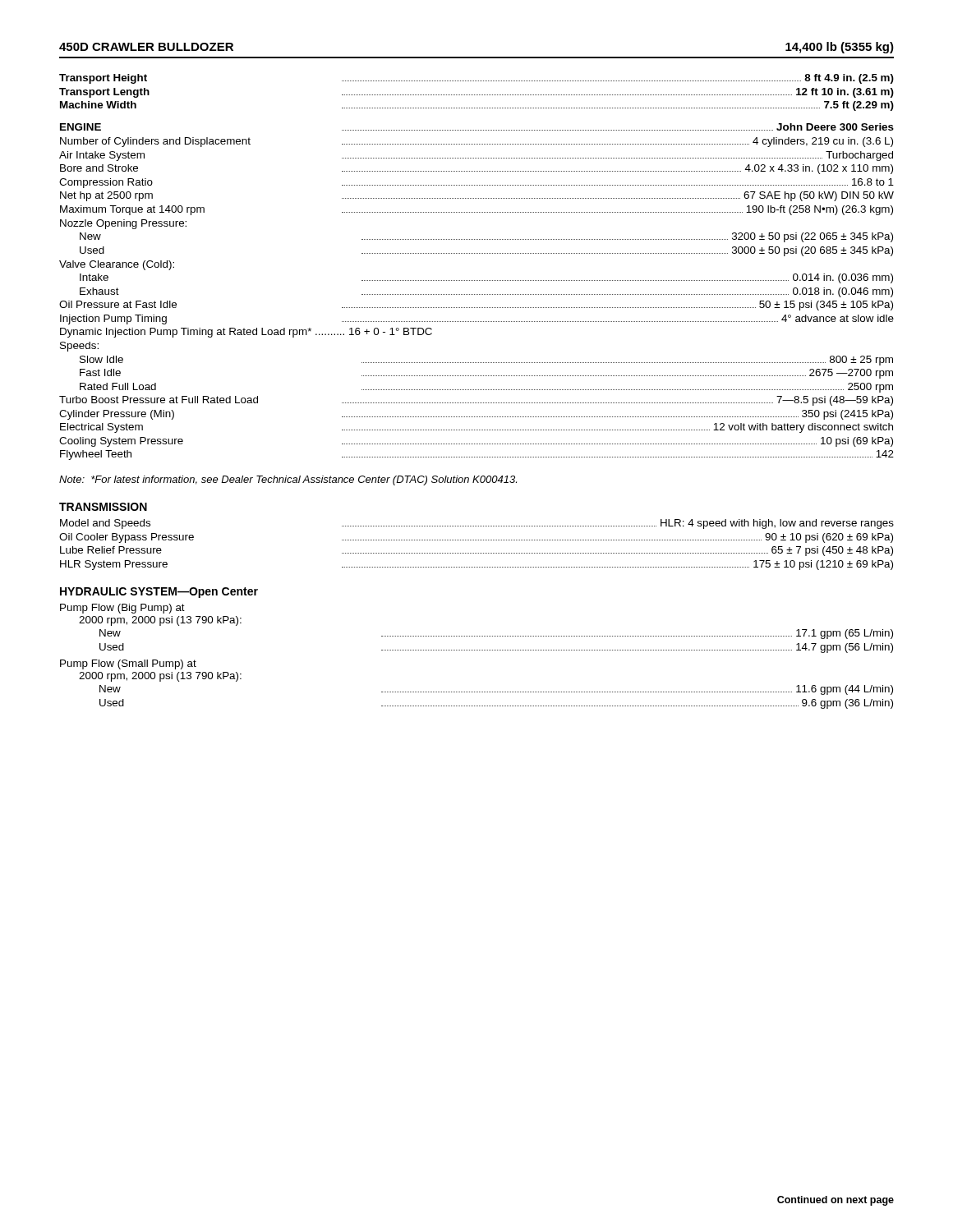Locate the text block containing "Machine Width 7.5"

coord(476,105)
